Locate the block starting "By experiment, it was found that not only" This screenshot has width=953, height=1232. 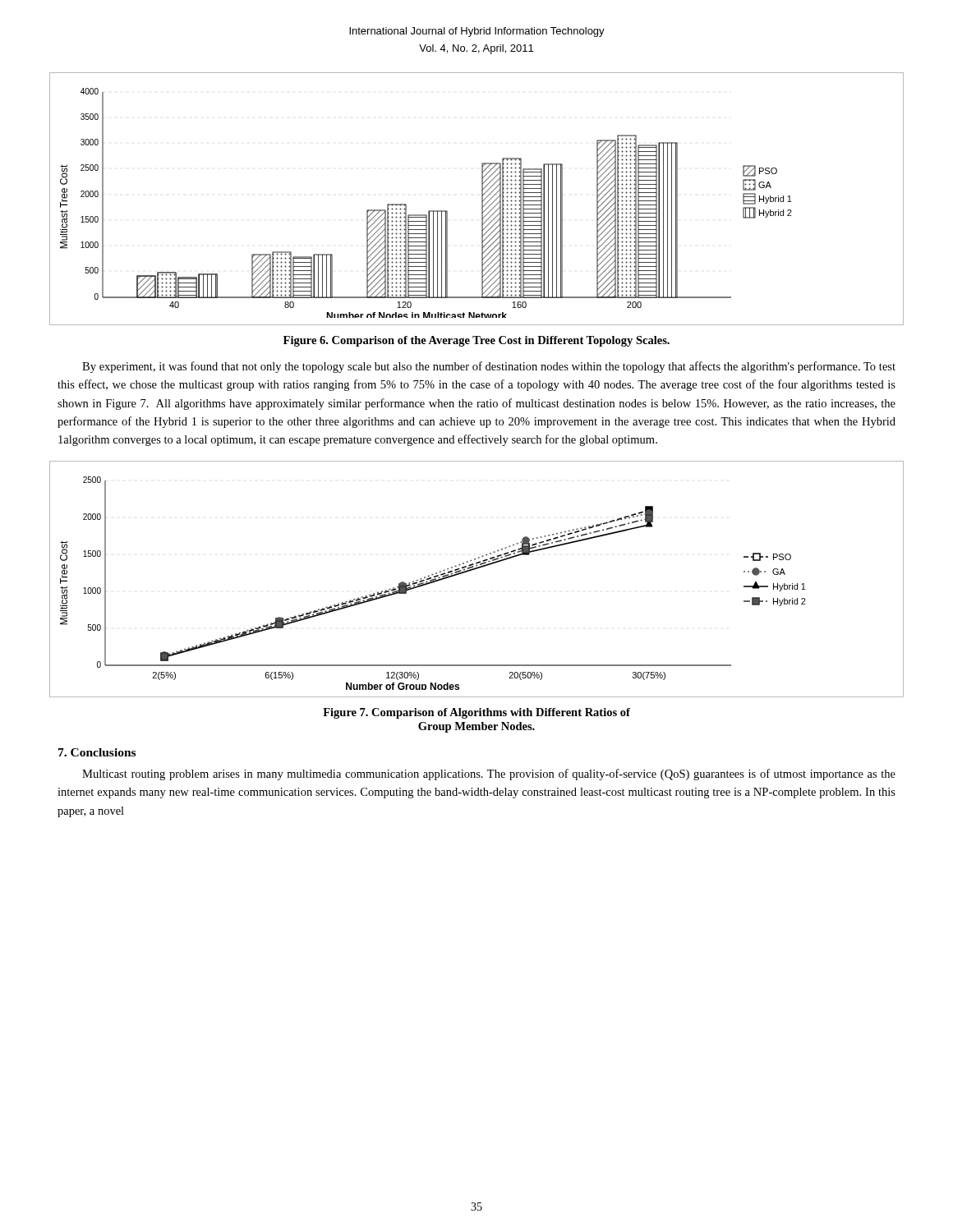[x=476, y=403]
